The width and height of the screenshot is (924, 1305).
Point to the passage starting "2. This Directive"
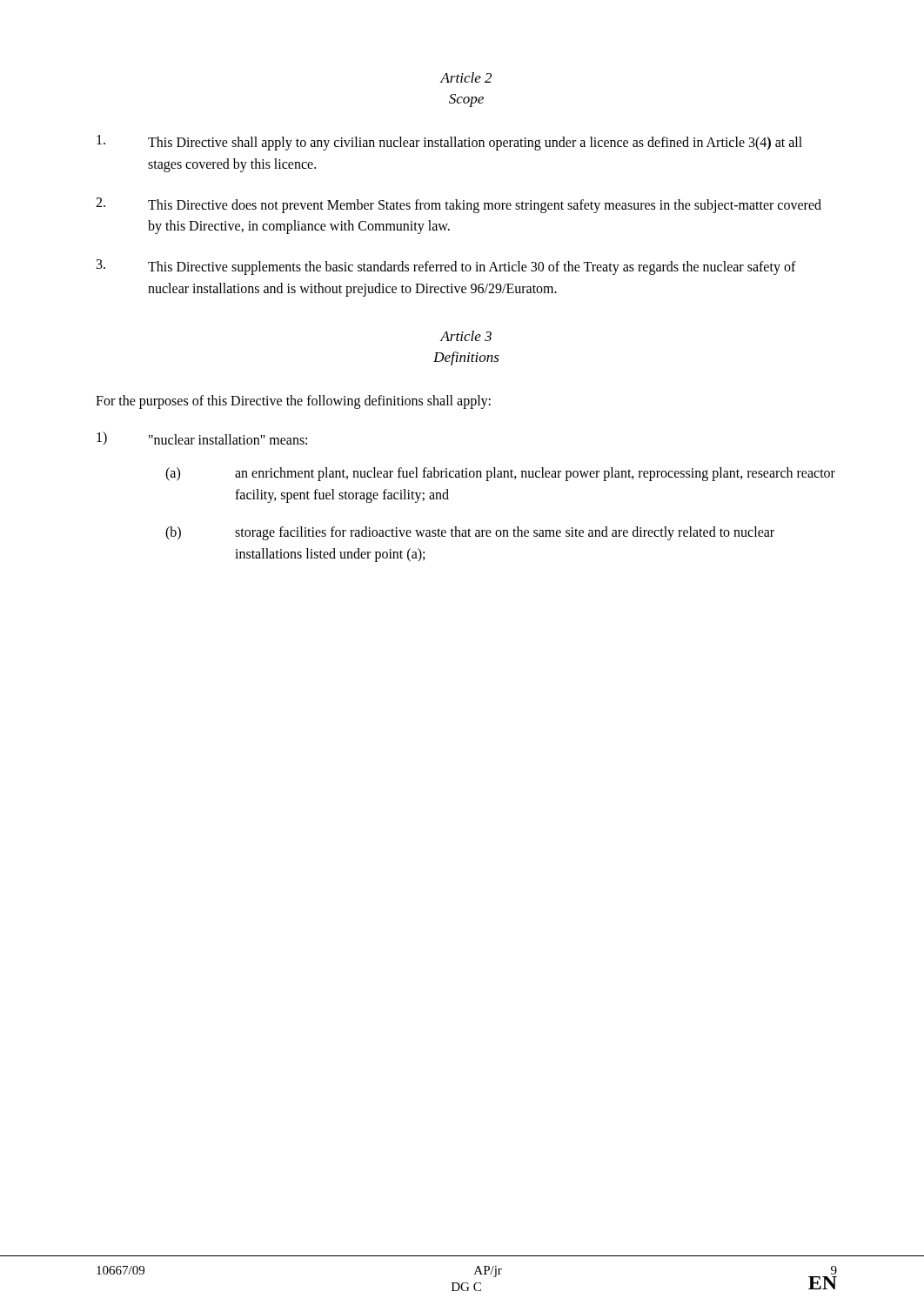pos(466,216)
